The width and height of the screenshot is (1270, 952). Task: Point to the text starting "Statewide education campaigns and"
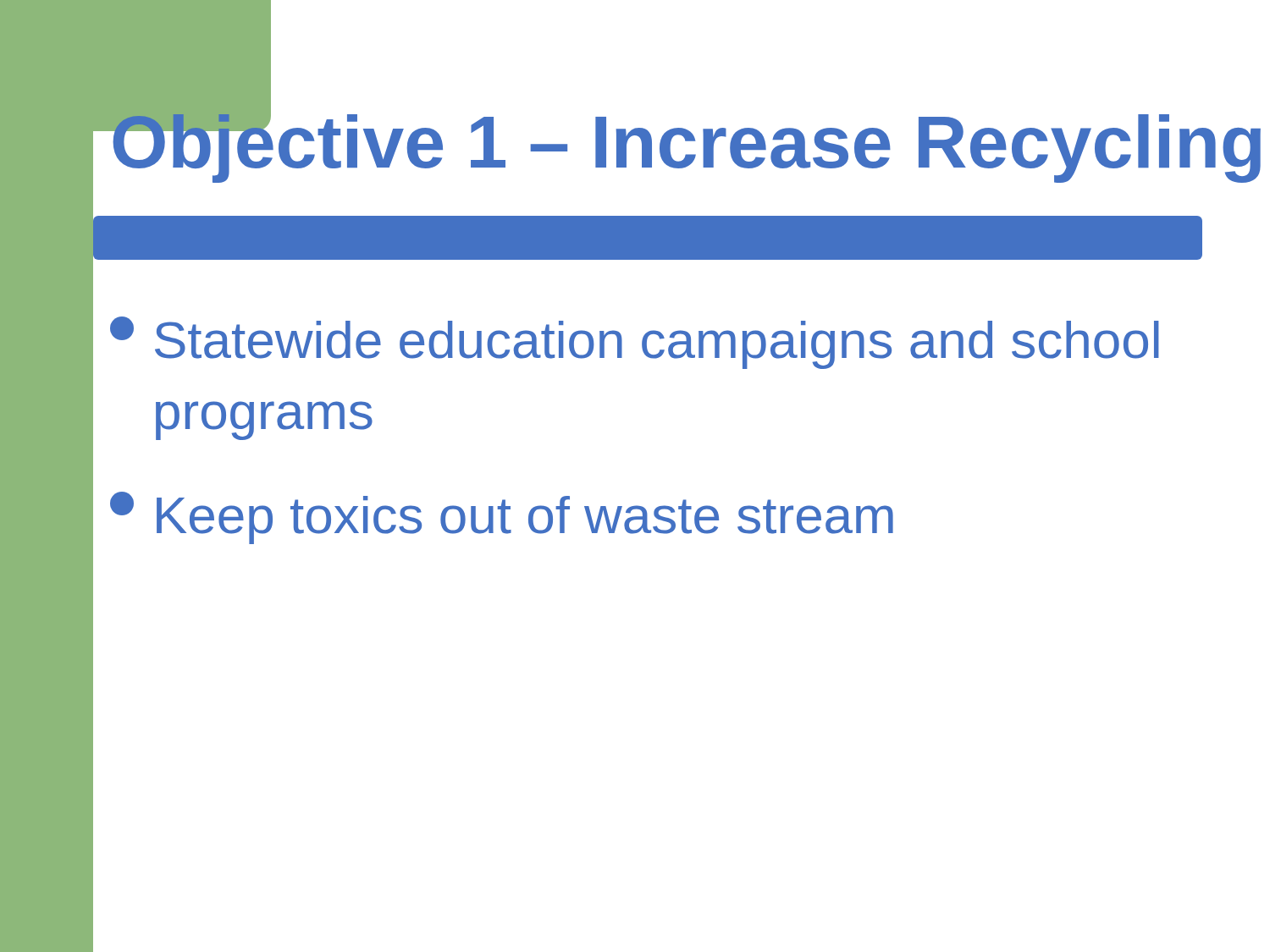click(x=636, y=375)
